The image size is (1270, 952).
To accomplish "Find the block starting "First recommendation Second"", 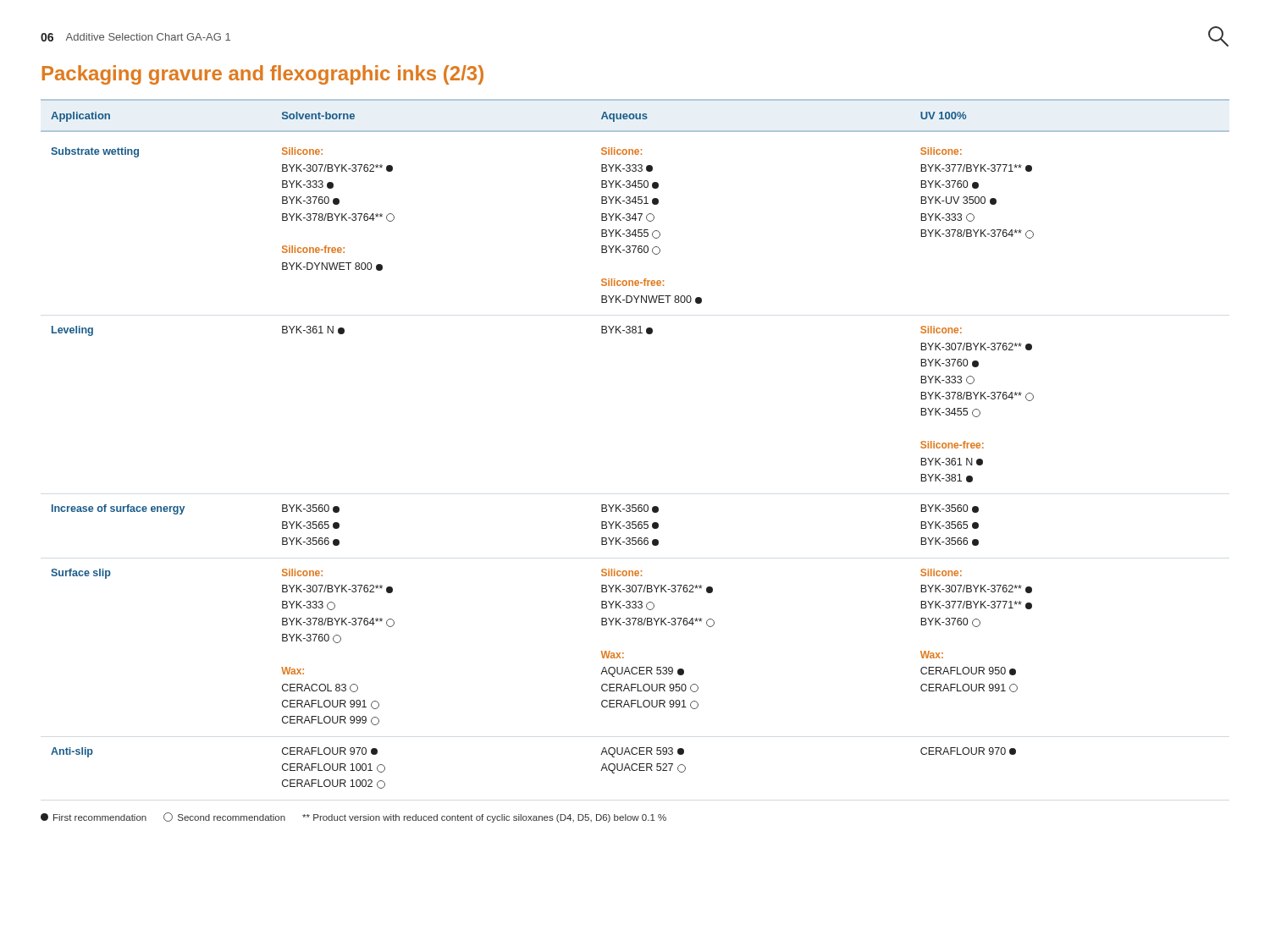I will (354, 817).
